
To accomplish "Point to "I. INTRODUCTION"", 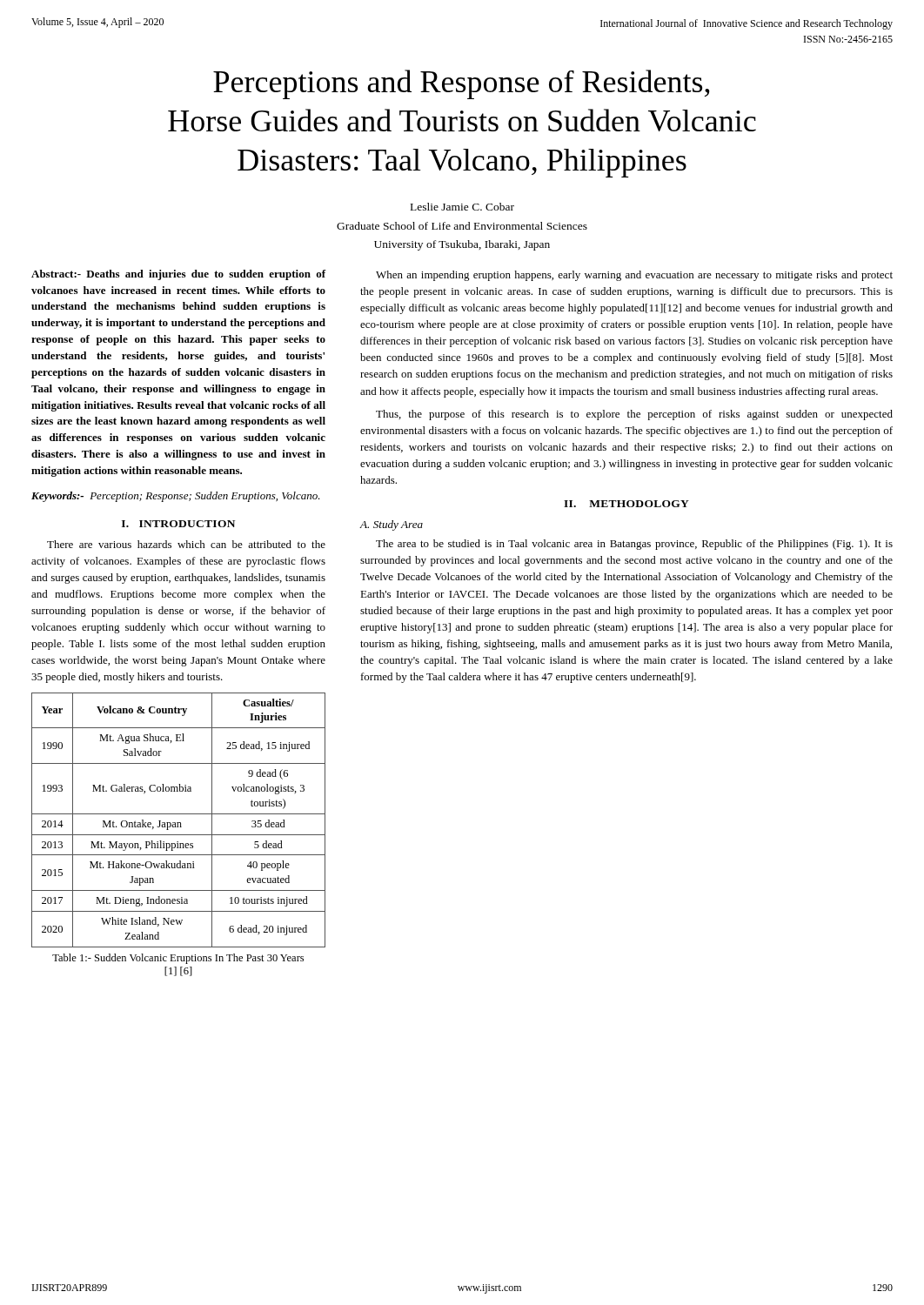I will (x=178, y=523).
